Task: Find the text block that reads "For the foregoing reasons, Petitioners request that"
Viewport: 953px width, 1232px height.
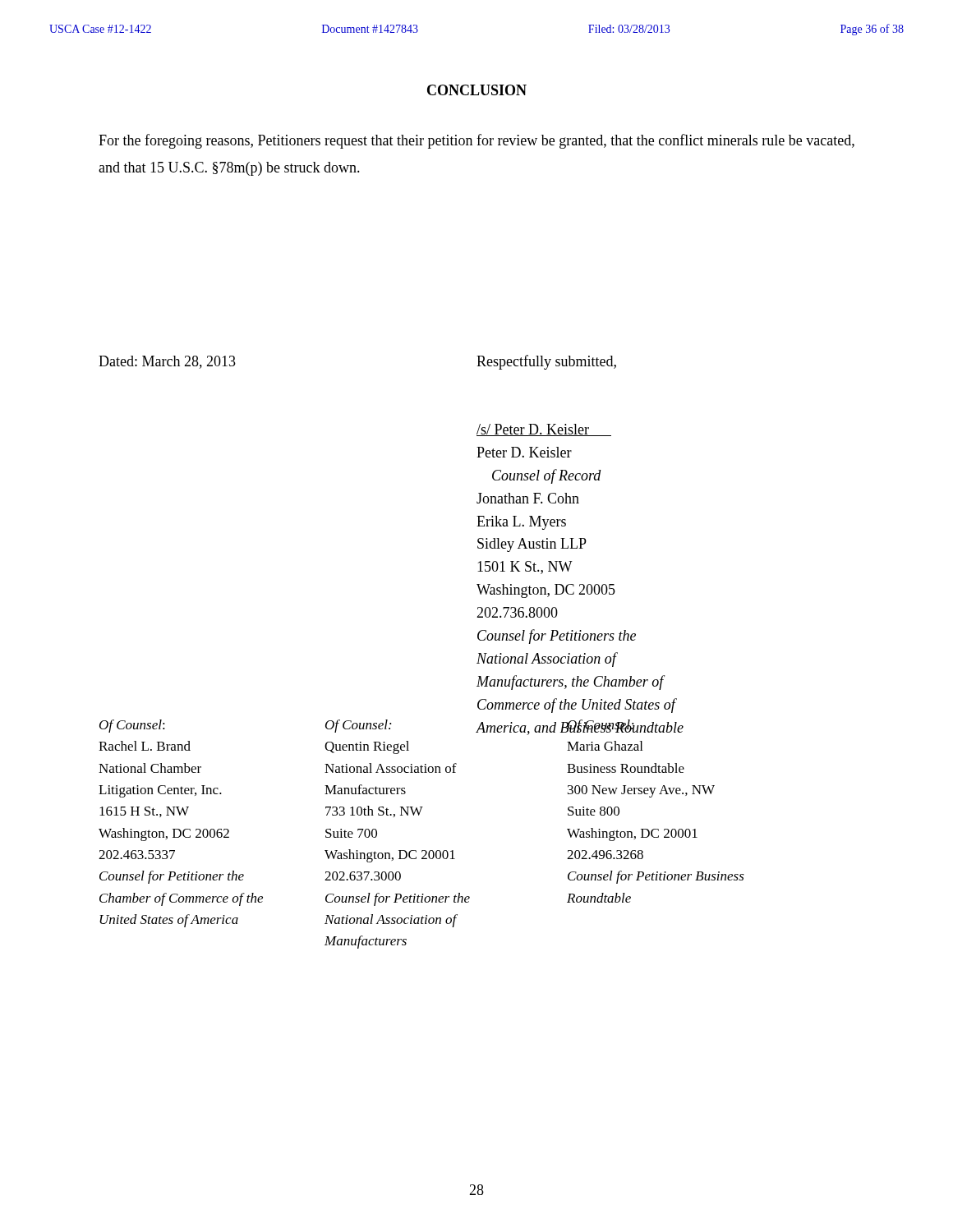Action: tap(477, 154)
